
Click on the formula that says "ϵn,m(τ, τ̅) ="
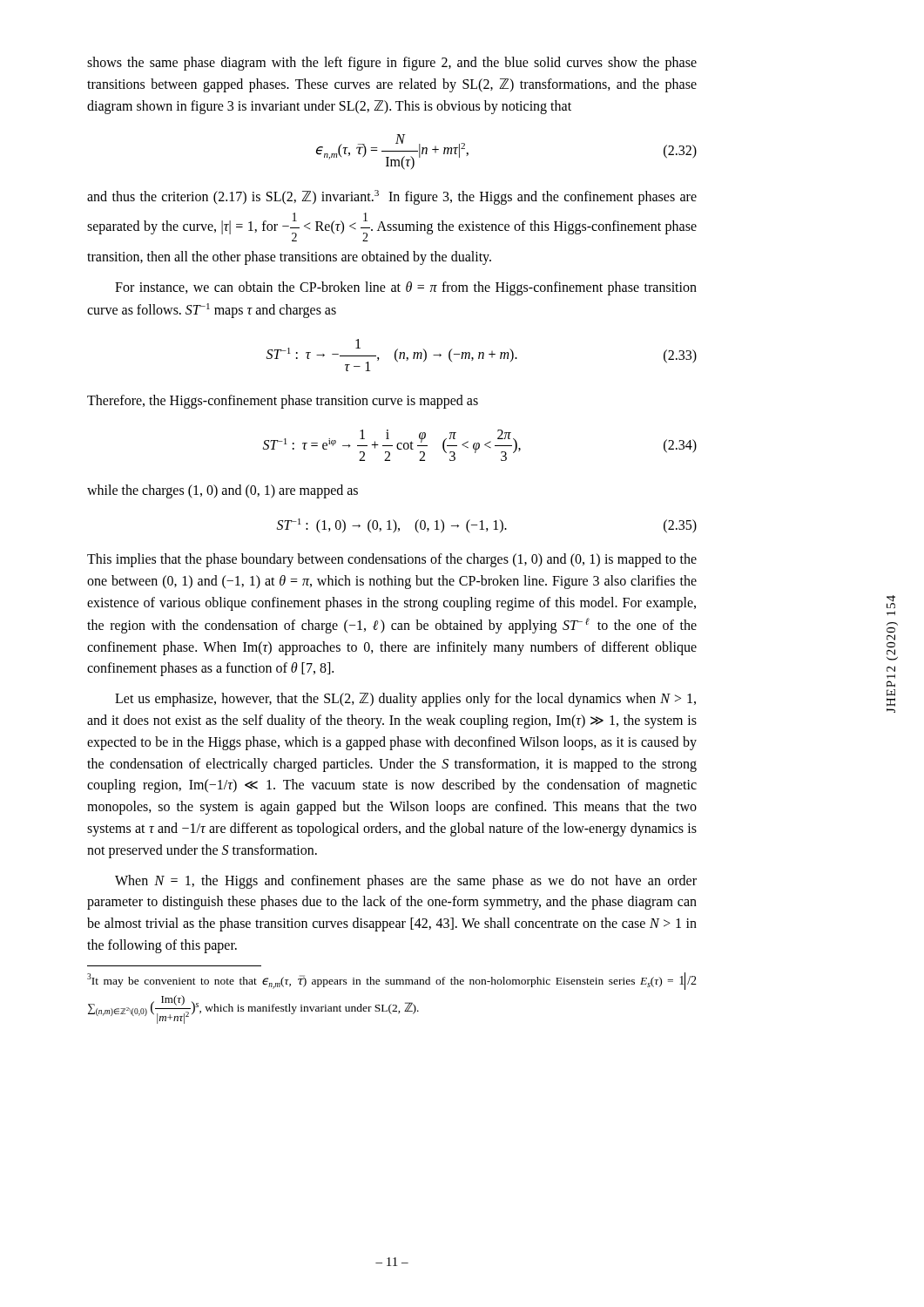click(x=392, y=151)
